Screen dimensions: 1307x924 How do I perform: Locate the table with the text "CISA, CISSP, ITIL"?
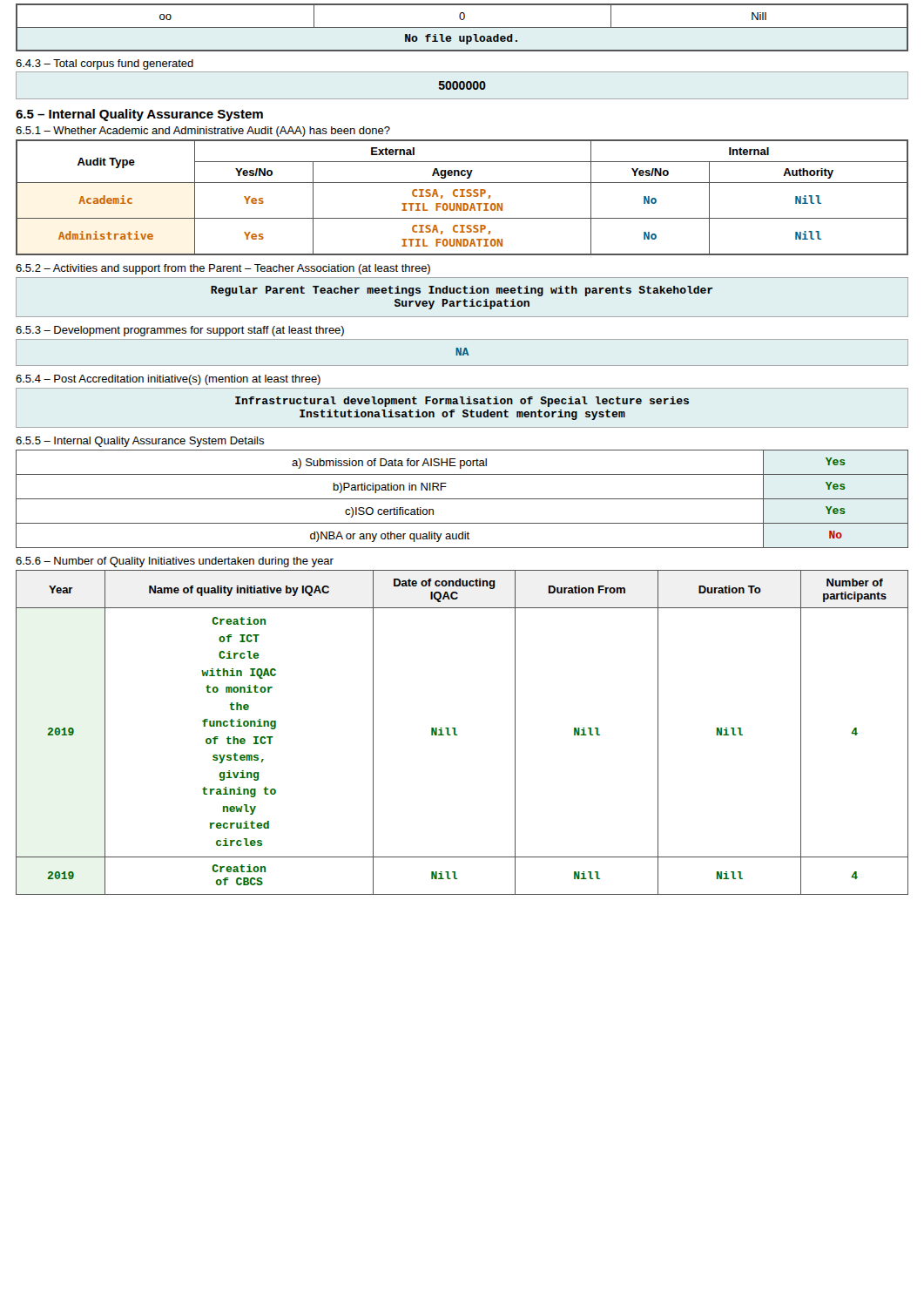tap(462, 197)
